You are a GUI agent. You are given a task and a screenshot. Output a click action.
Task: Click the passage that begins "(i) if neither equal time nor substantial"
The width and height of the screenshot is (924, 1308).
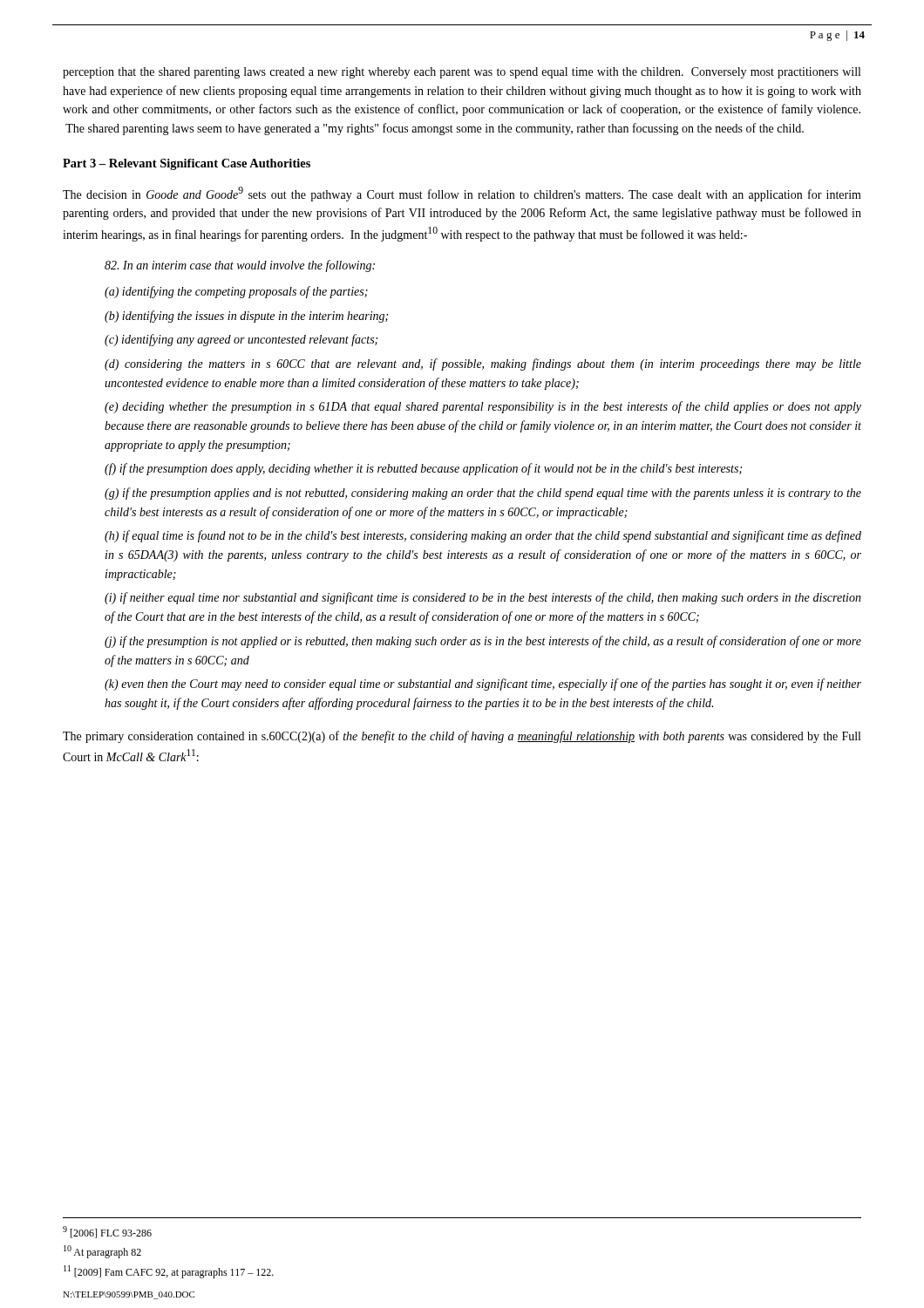click(x=483, y=608)
